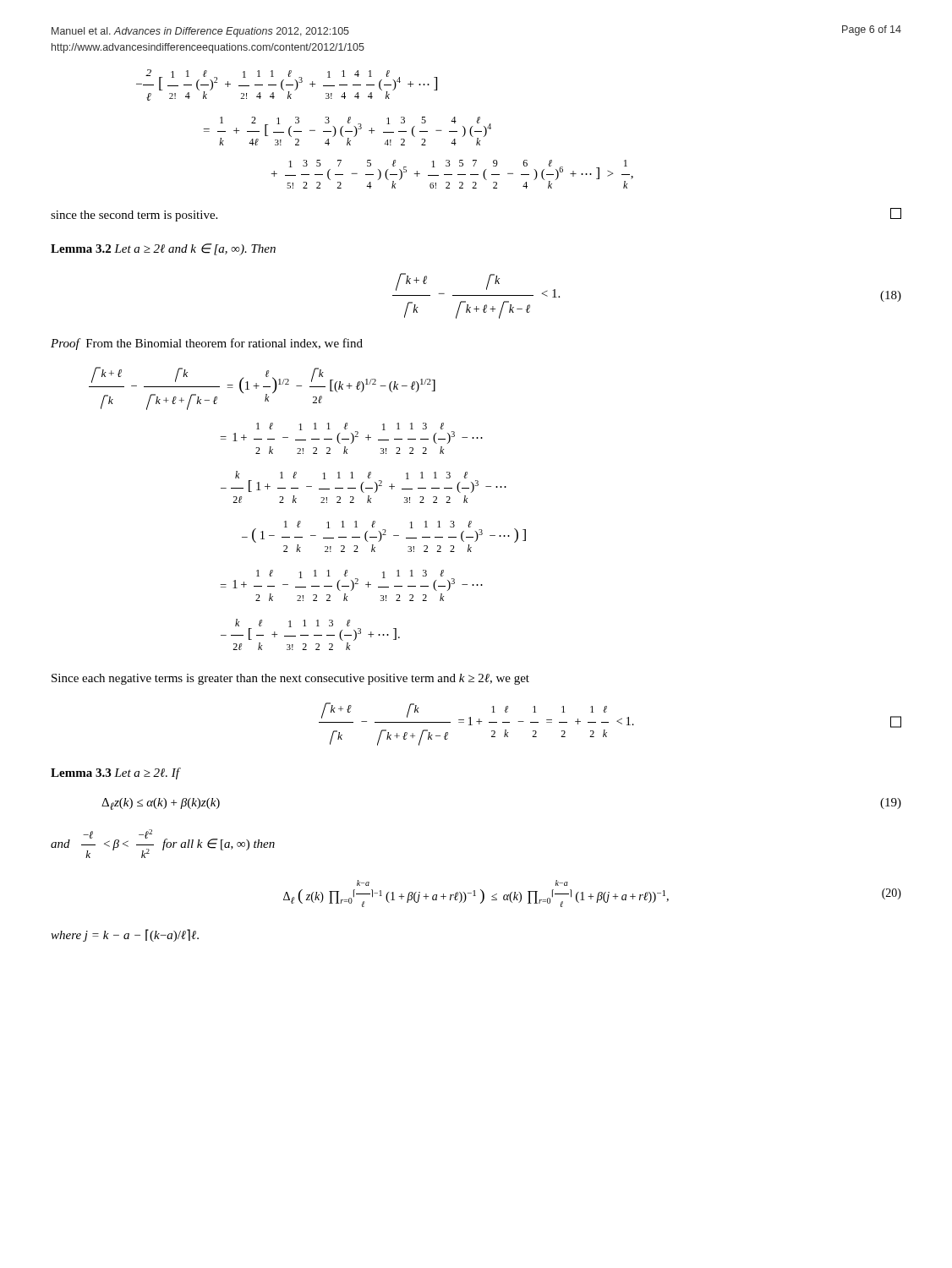Point to the formula beginning "− 2 ℓ ["
Screen dimensions: 1268x952
tap(384, 129)
